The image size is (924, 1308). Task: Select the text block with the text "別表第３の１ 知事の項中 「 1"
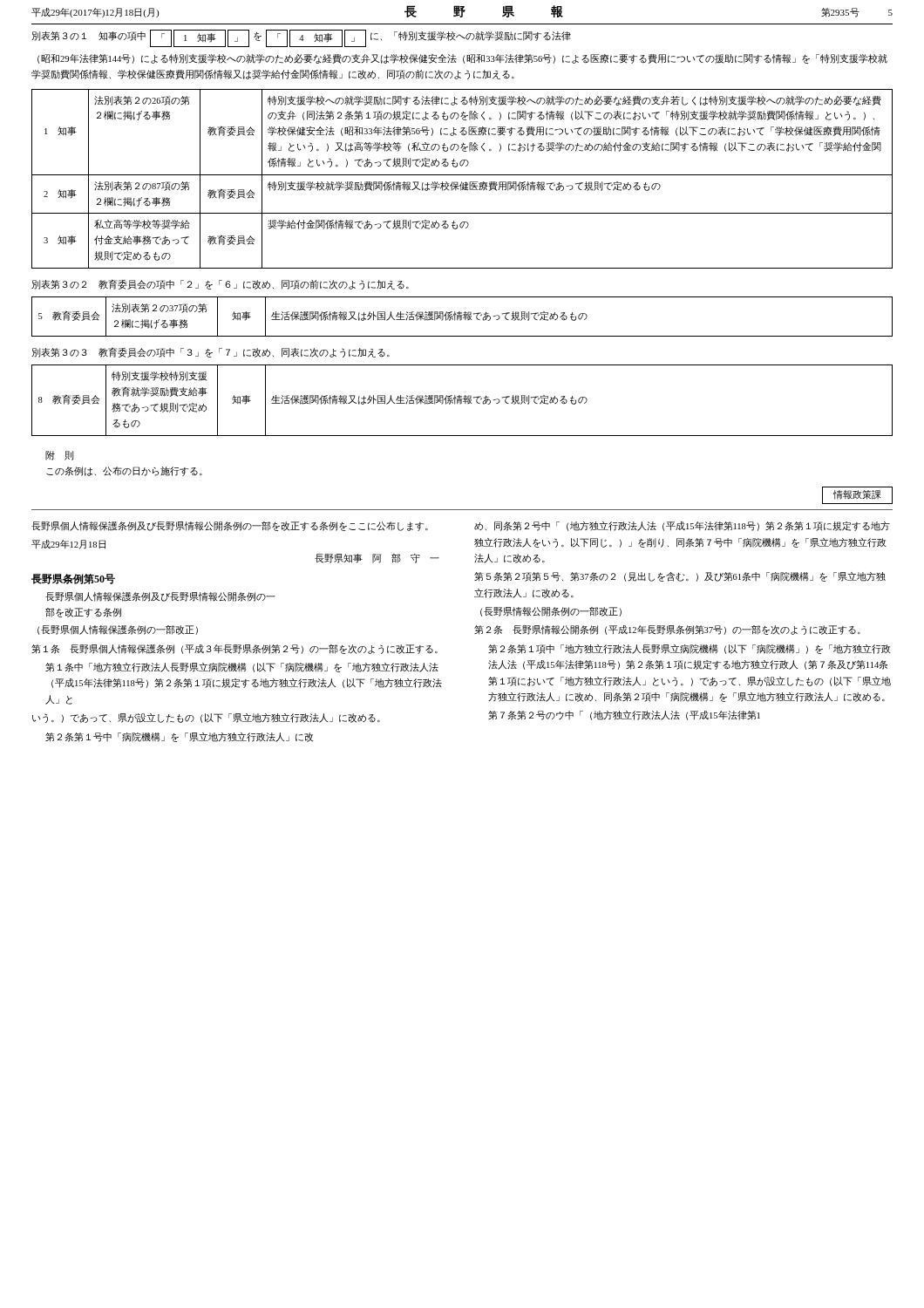pos(301,38)
